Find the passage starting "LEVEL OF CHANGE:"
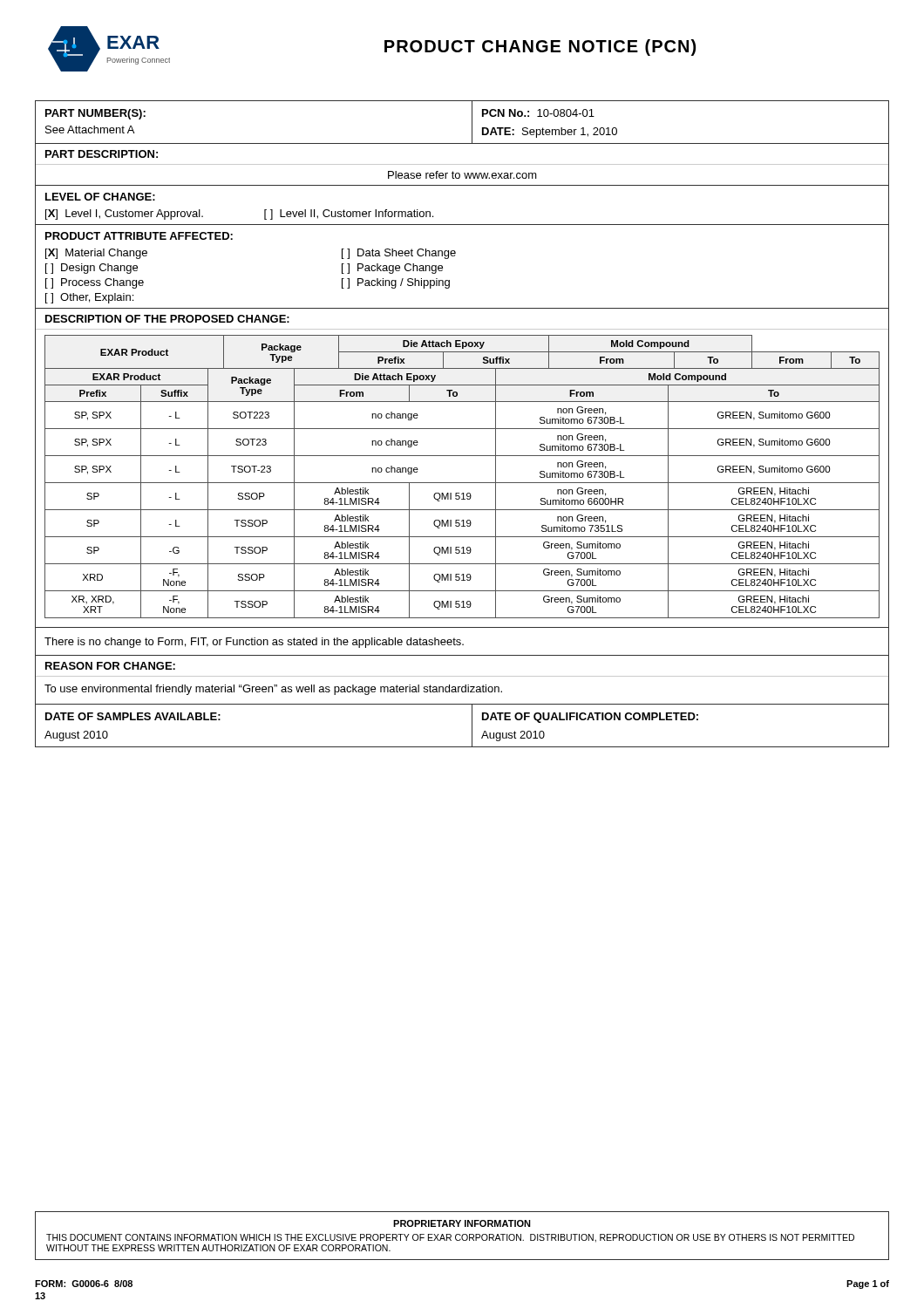Screen dimensions: 1308x924 [x=100, y=197]
